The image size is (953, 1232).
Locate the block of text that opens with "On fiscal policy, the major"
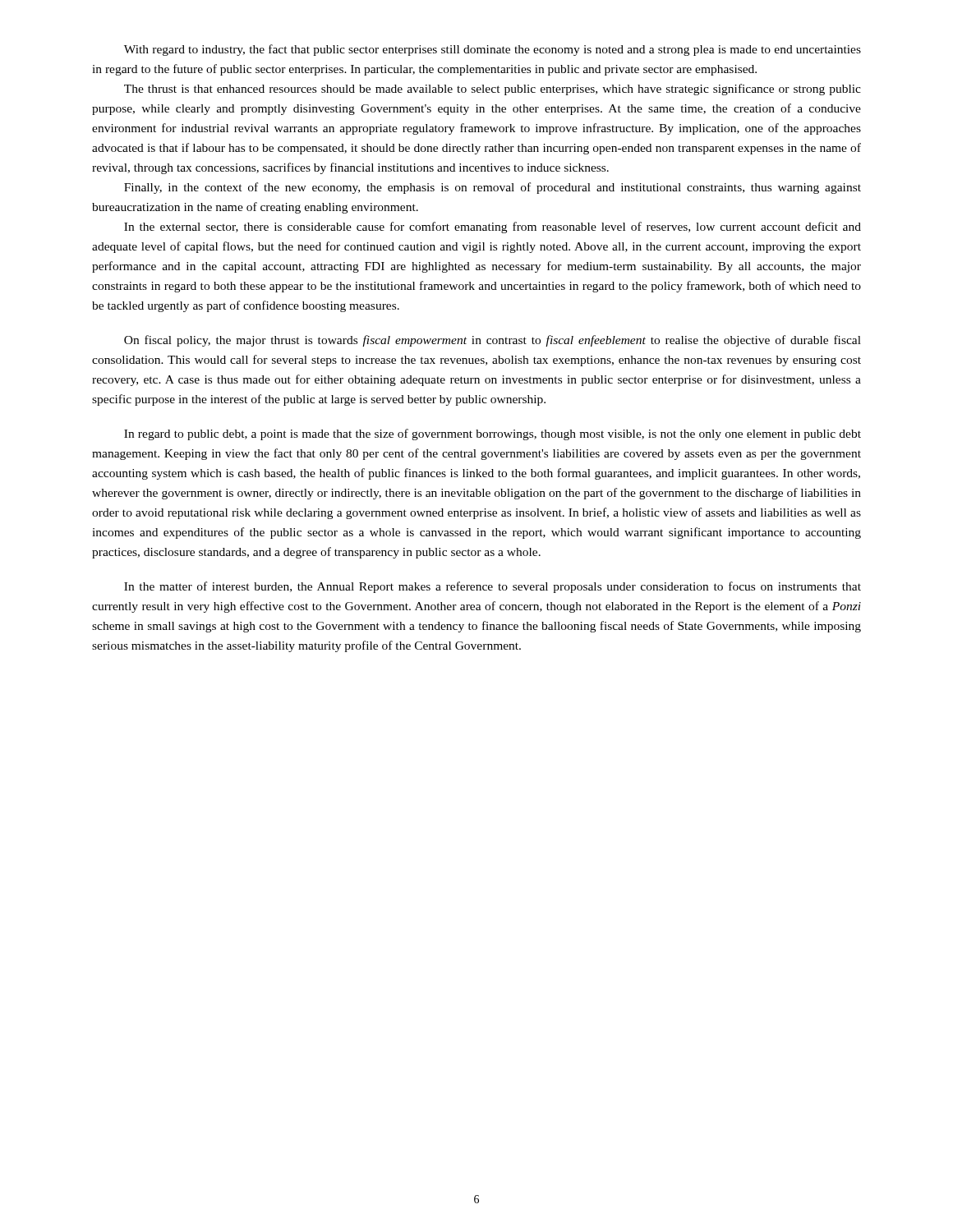pyautogui.click(x=476, y=370)
